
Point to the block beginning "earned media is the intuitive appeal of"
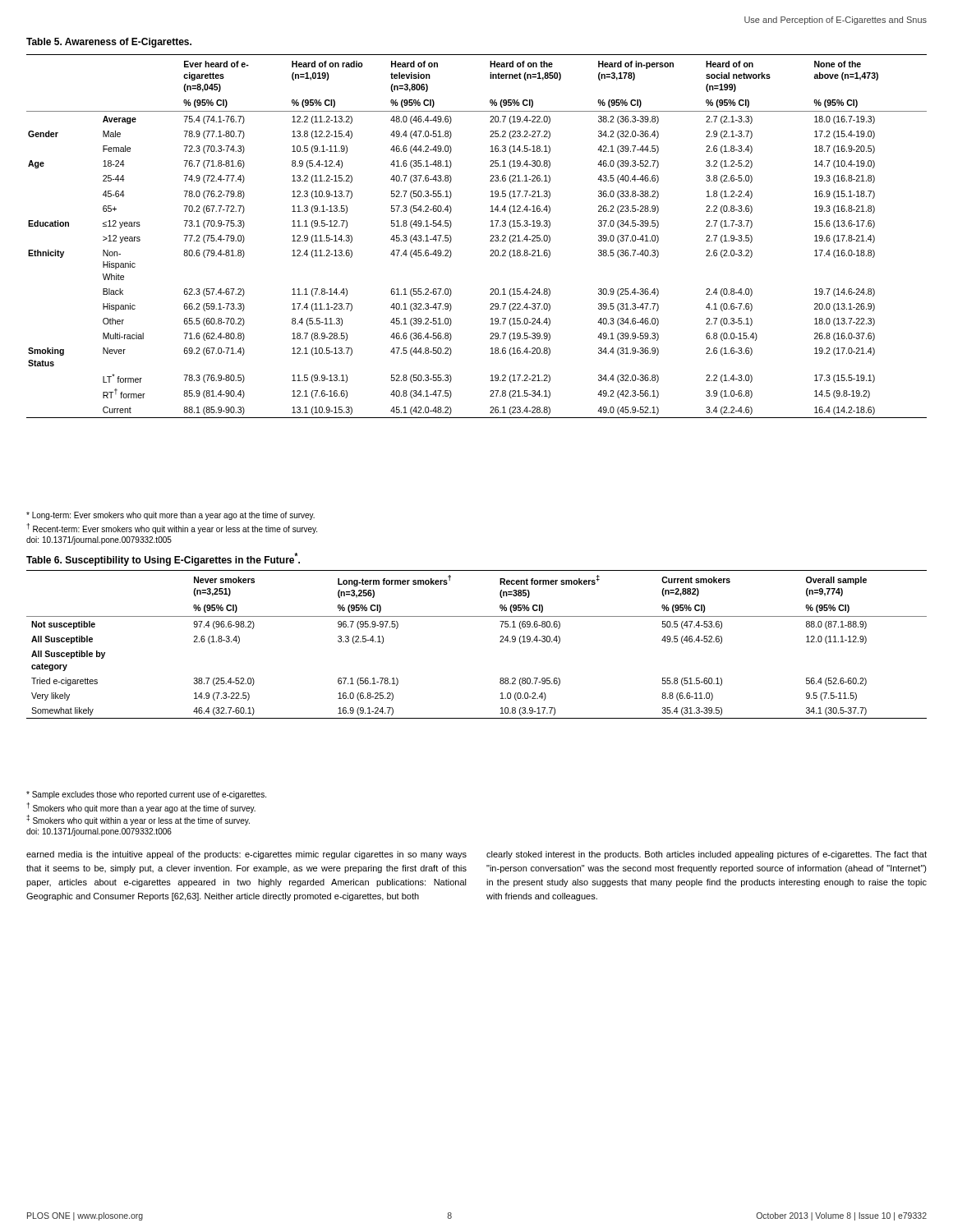click(x=246, y=875)
